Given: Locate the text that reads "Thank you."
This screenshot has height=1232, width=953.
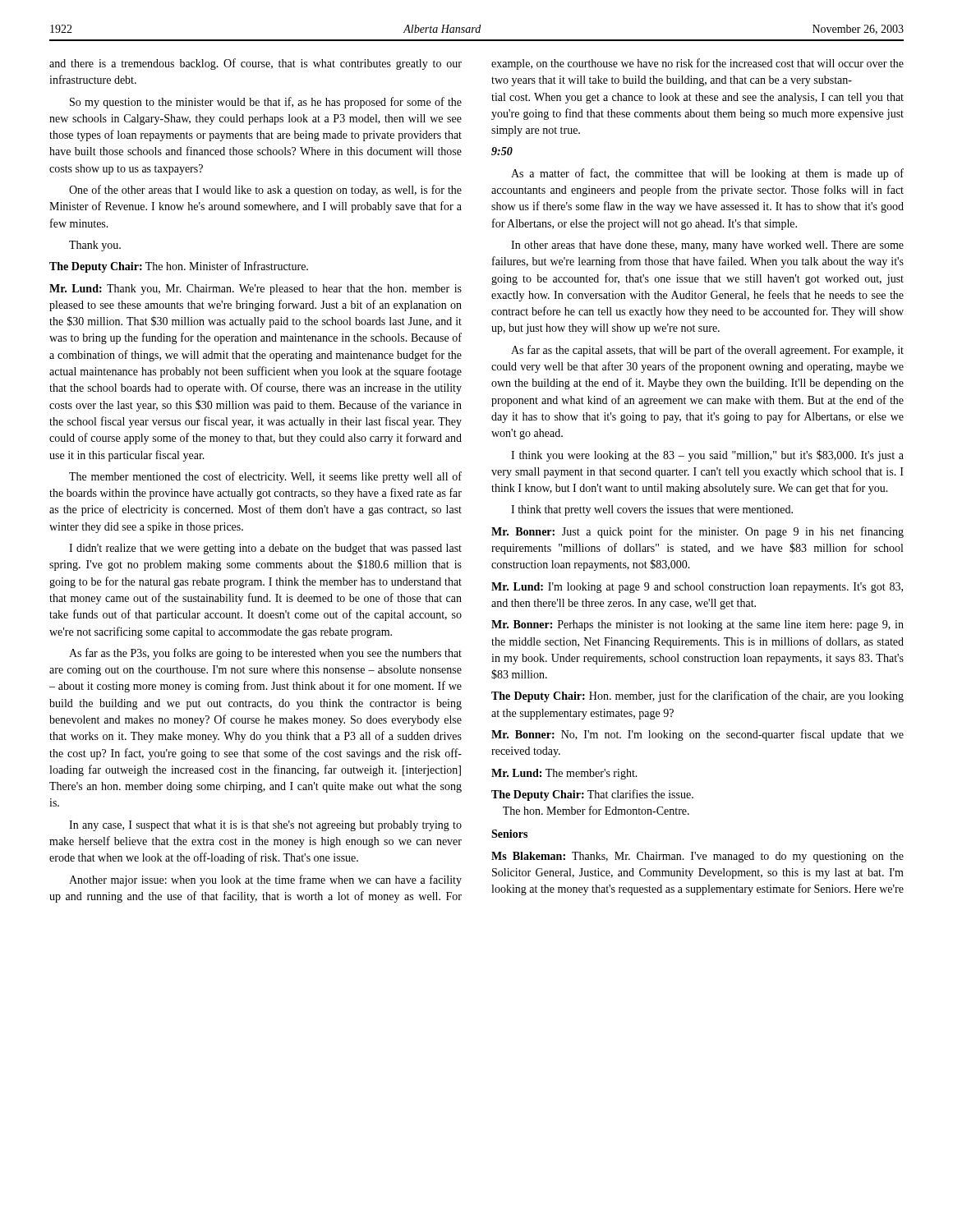Looking at the screenshot, I should pos(95,246).
